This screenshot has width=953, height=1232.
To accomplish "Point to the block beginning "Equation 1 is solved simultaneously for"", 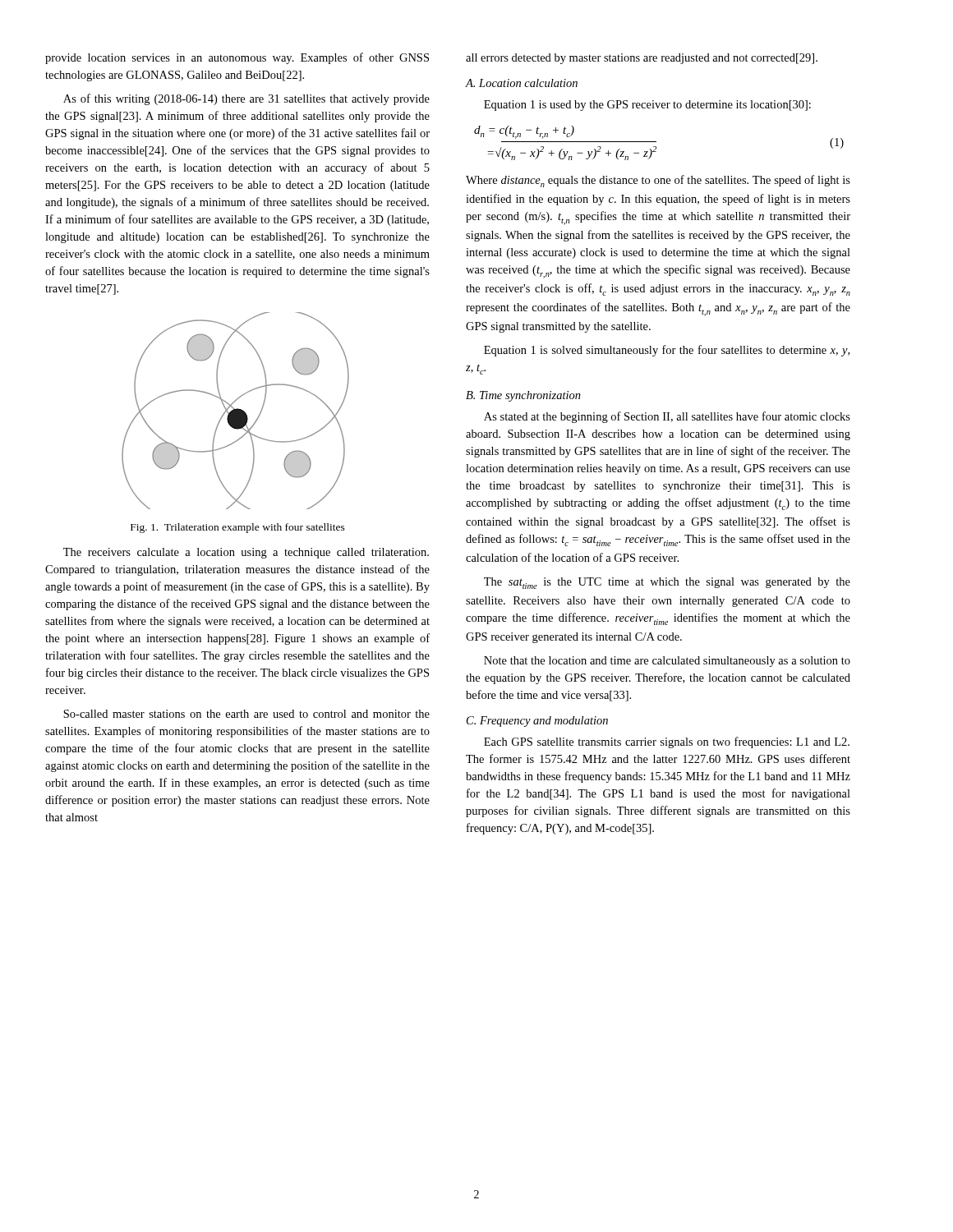I will (658, 360).
